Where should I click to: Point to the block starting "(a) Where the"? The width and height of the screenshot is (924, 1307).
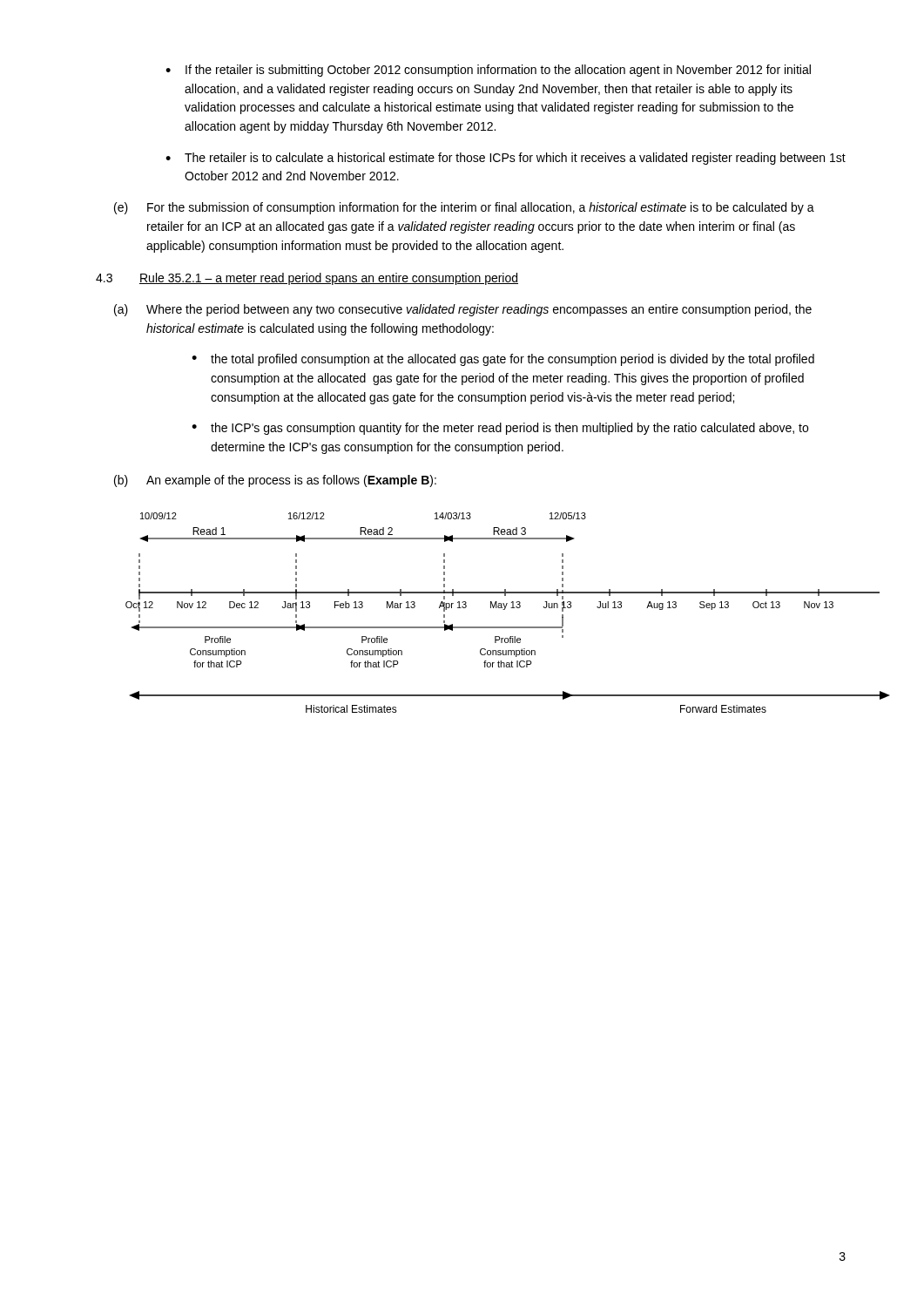click(479, 319)
